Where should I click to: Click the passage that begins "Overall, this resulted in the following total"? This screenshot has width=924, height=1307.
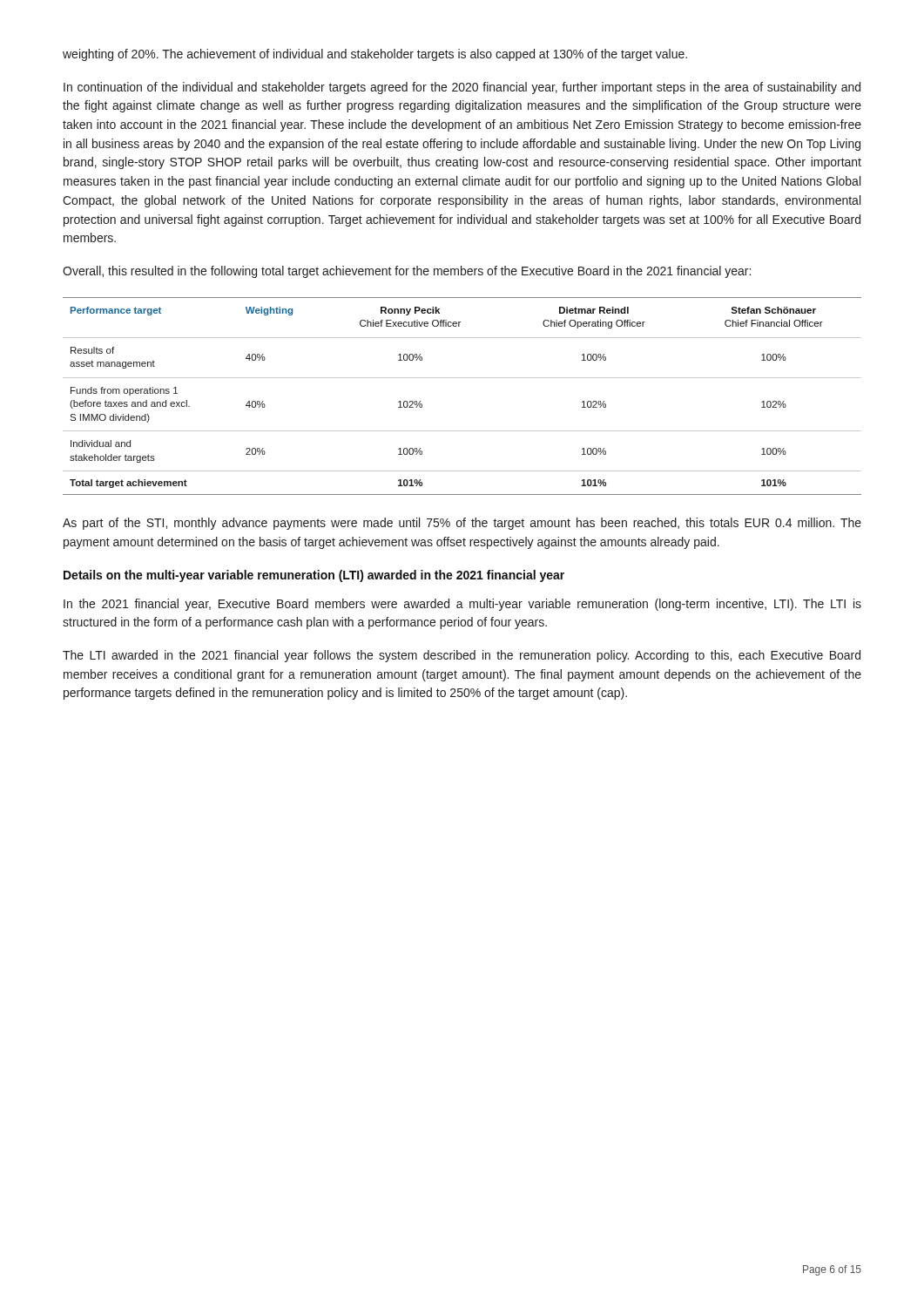pos(407,271)
